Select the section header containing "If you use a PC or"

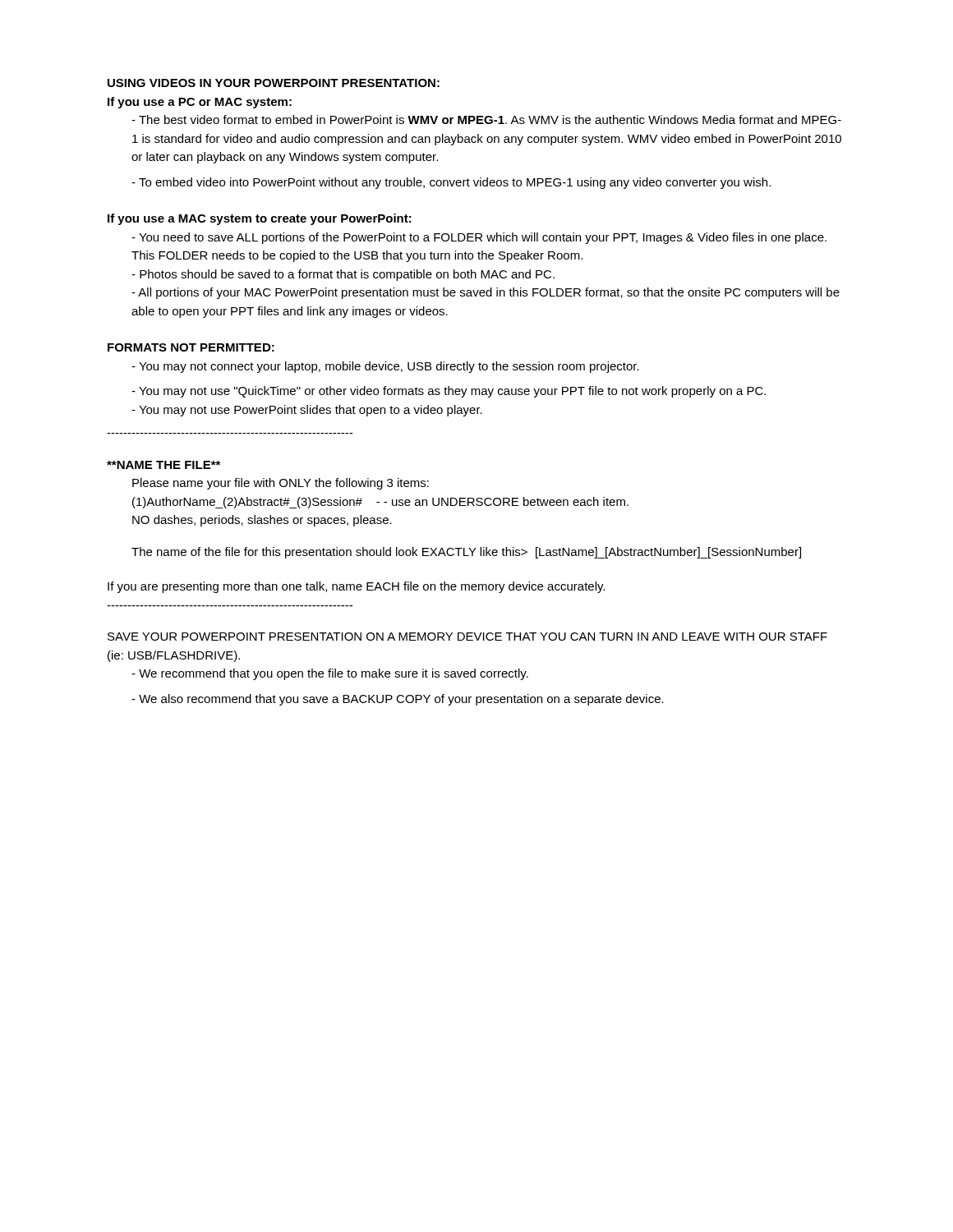pos(200,103)
